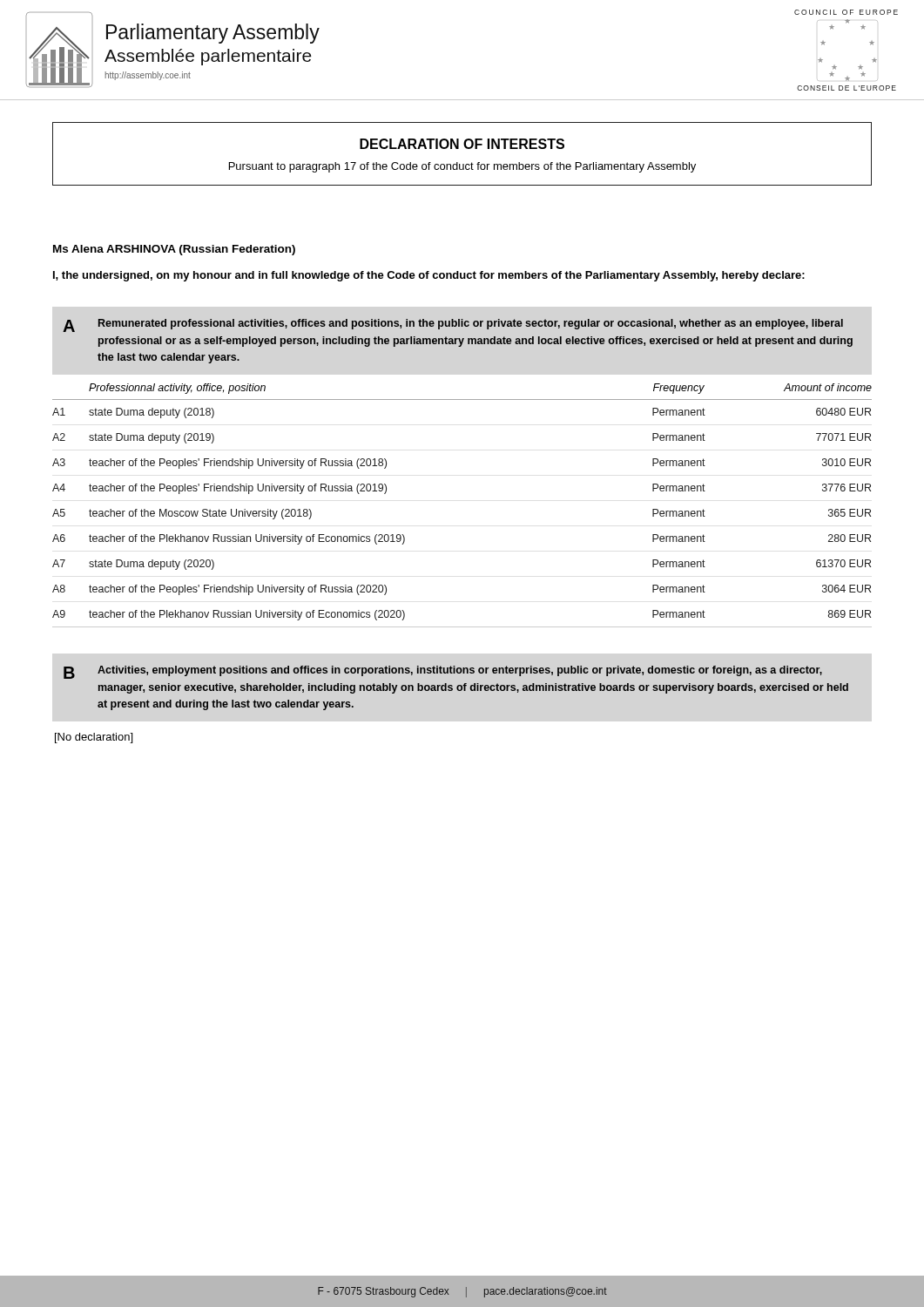The image size is (924, 1307).
Task: Click on the section header containing "Remunerated professional activities, offices and positions, in the"
Action: point(475,340)
